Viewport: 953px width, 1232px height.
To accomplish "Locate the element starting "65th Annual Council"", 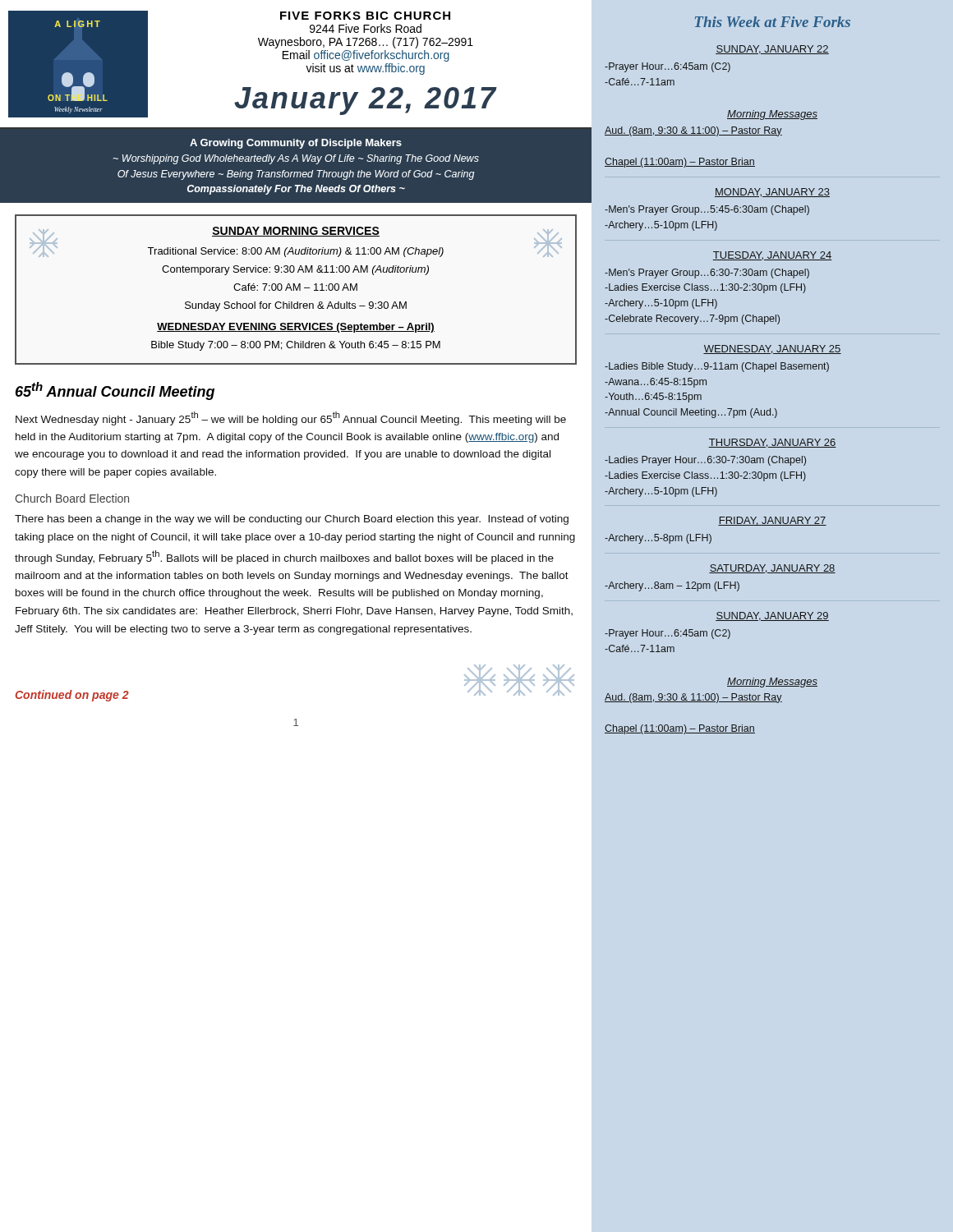I will (115, 389).
